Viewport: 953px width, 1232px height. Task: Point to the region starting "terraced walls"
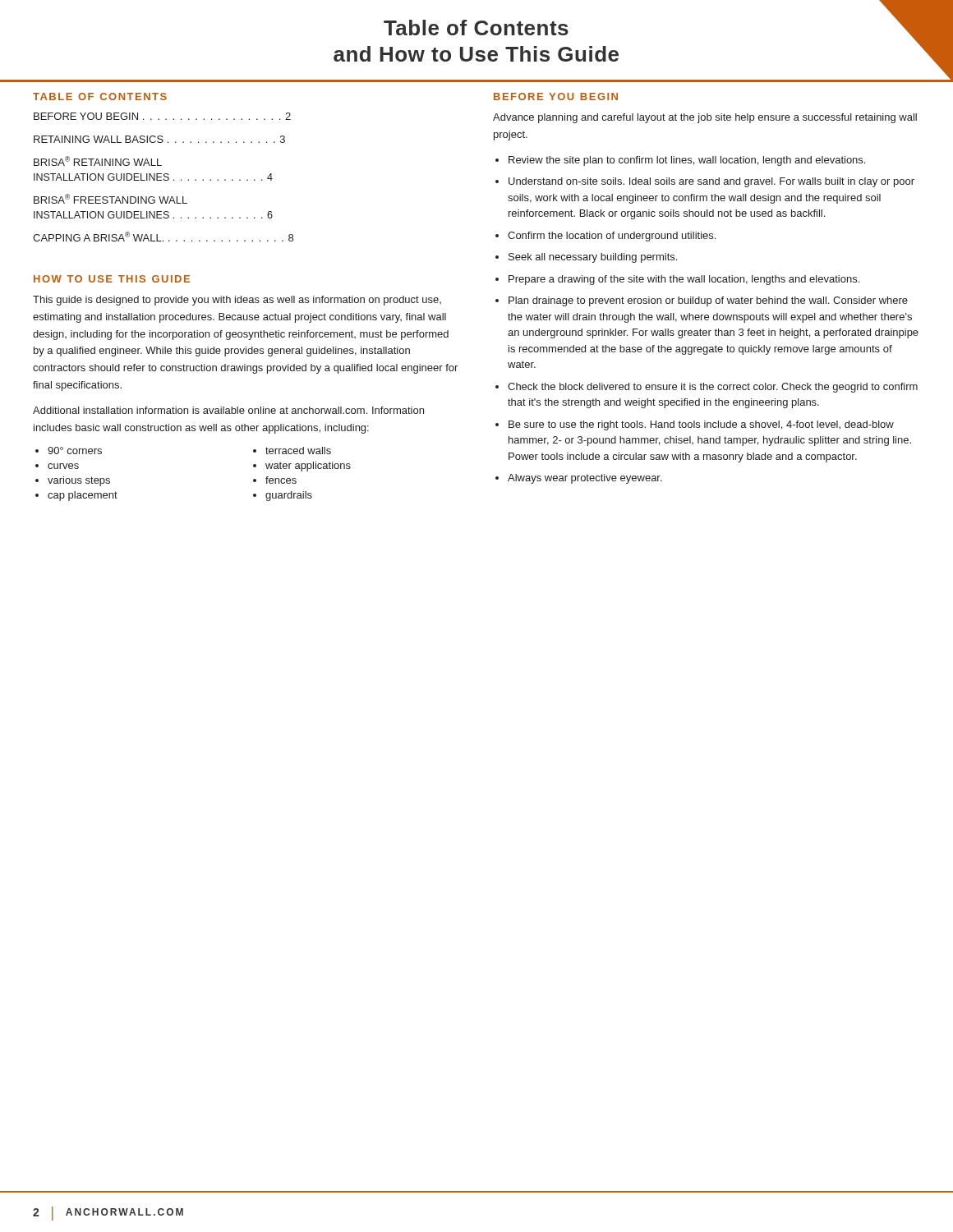[298, 451]
